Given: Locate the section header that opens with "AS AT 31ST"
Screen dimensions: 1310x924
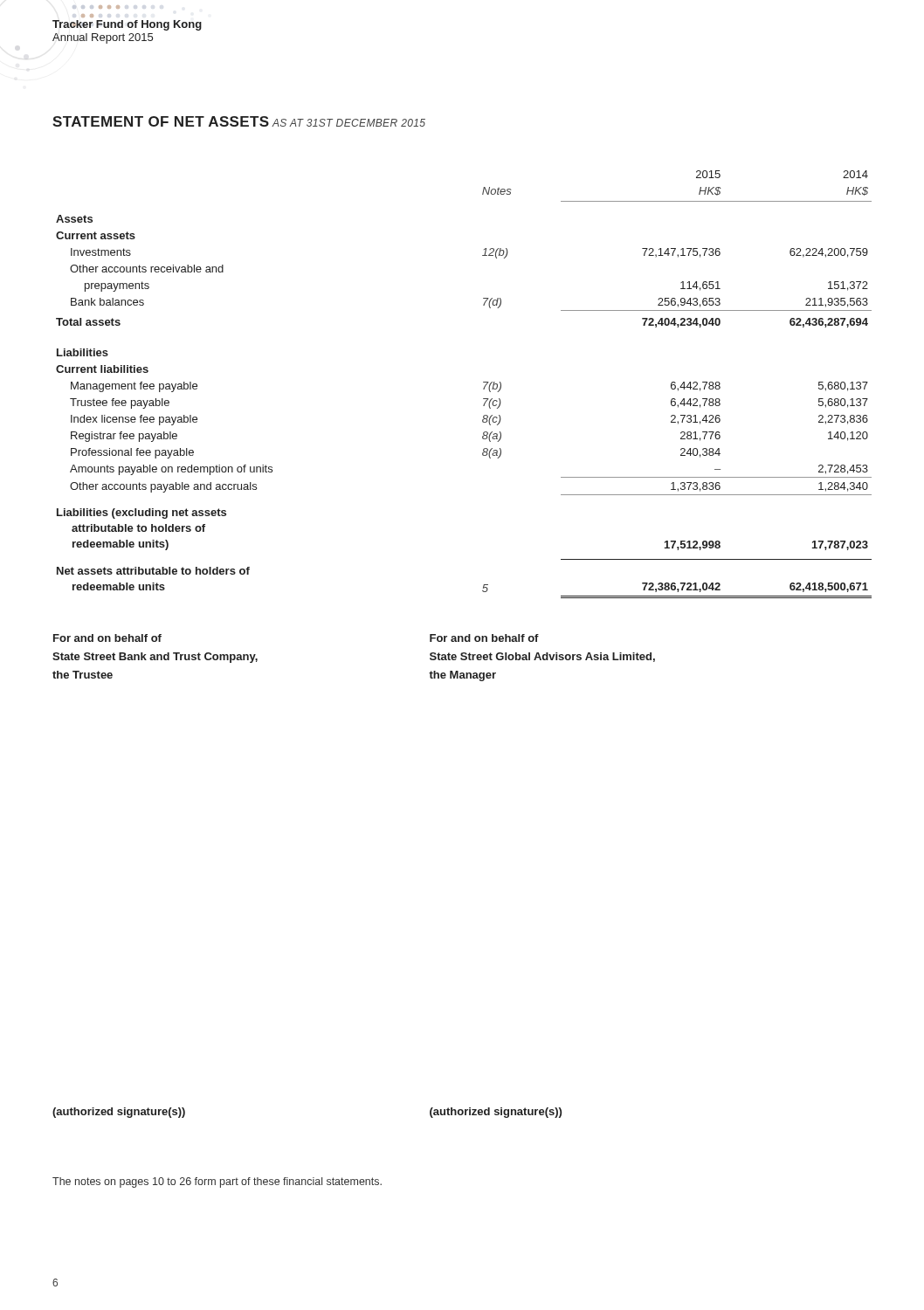Looking at the screenshot, I should (x=349, y=123).
